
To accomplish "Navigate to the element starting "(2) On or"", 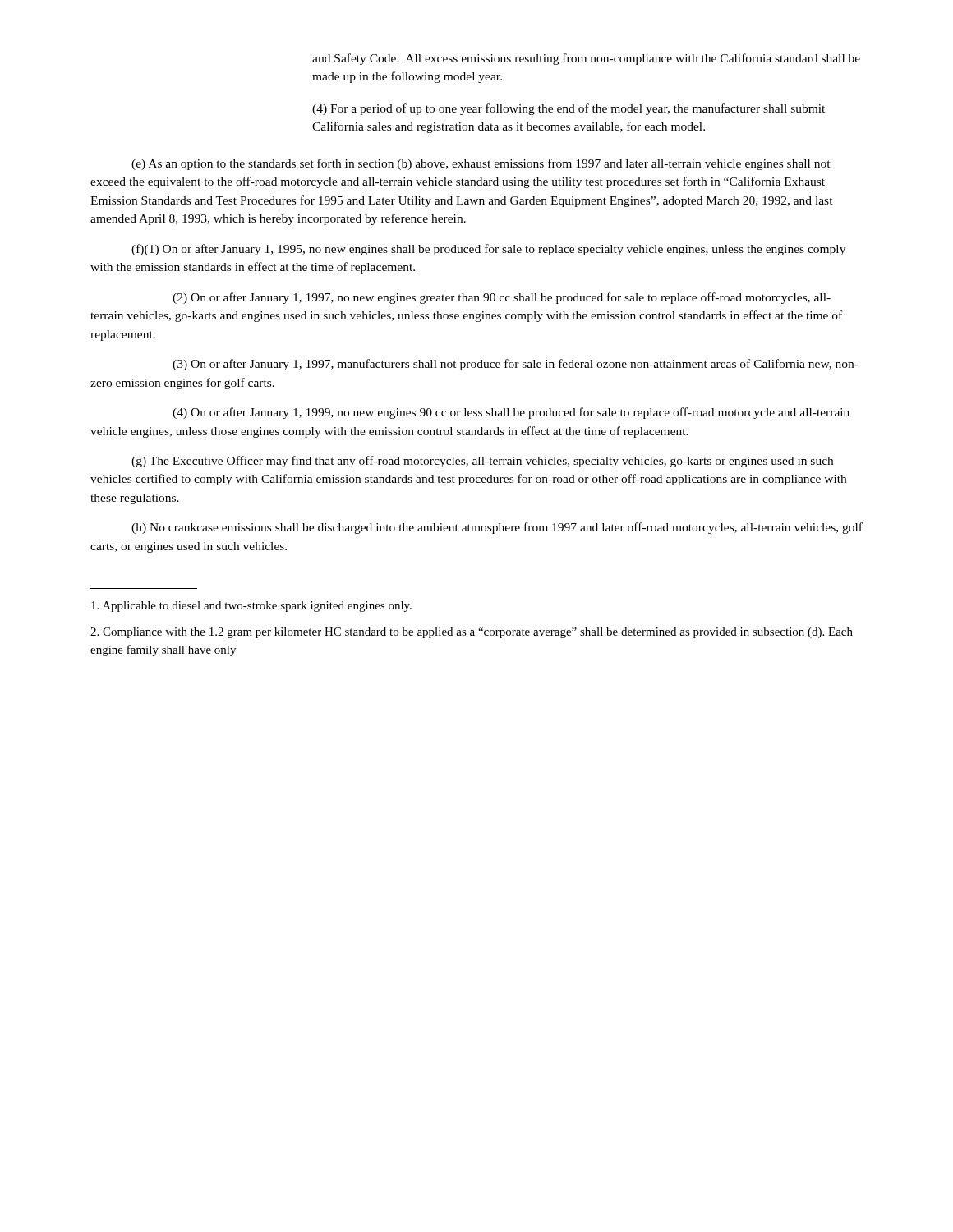I will tap(466, 315).
